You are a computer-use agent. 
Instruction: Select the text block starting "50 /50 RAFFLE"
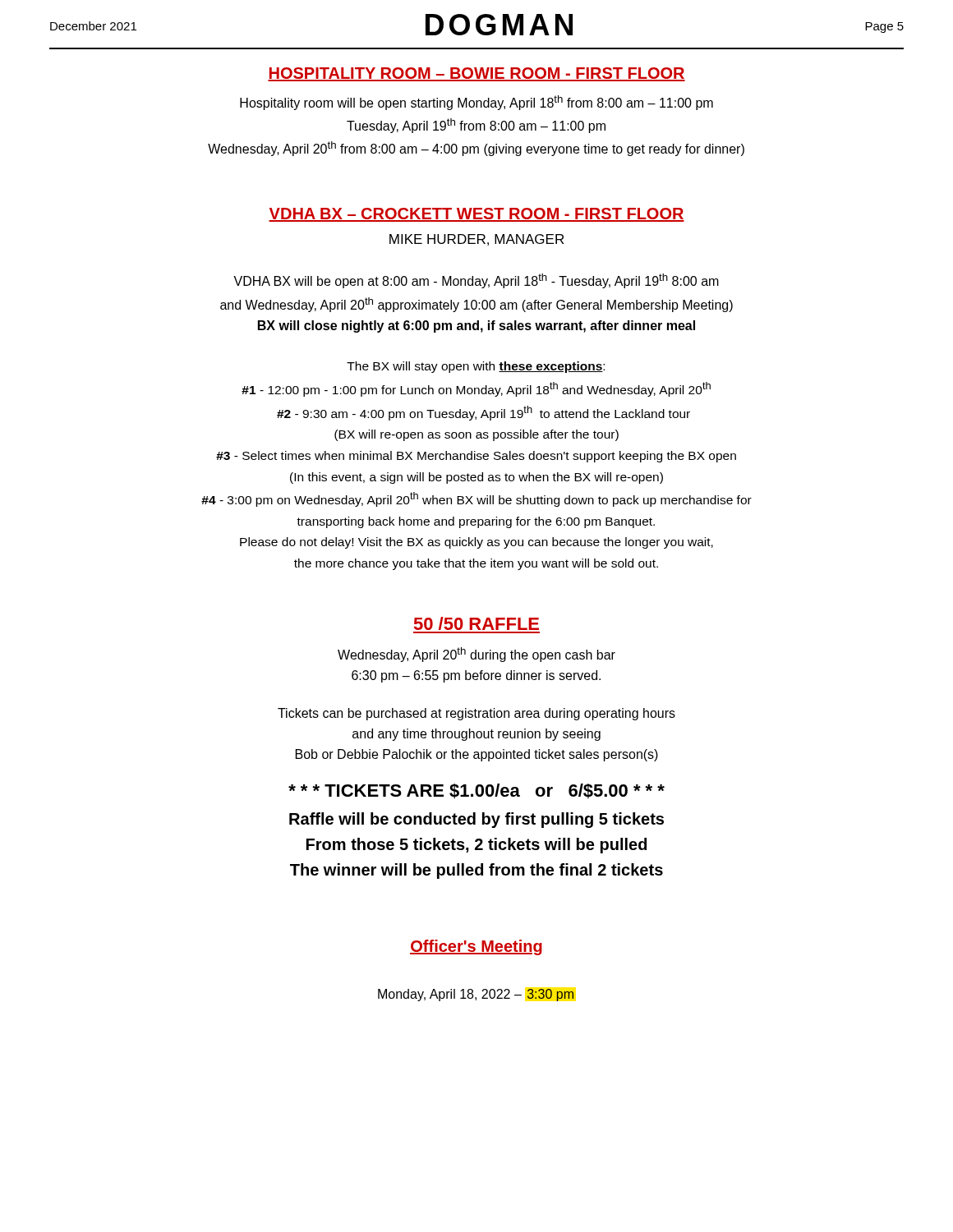(476, 624)
